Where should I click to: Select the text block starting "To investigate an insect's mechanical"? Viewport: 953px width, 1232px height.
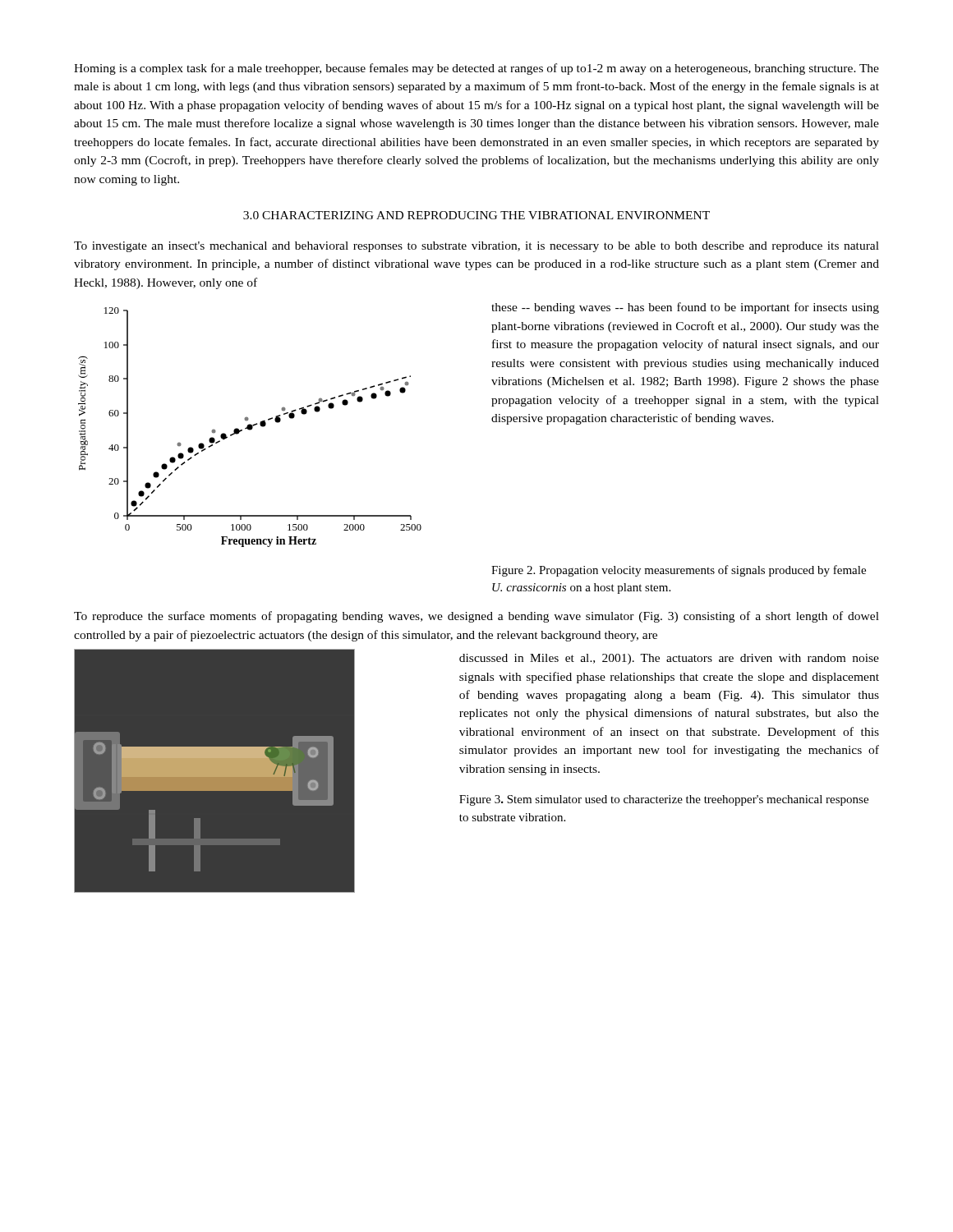(x=476, y=263)
